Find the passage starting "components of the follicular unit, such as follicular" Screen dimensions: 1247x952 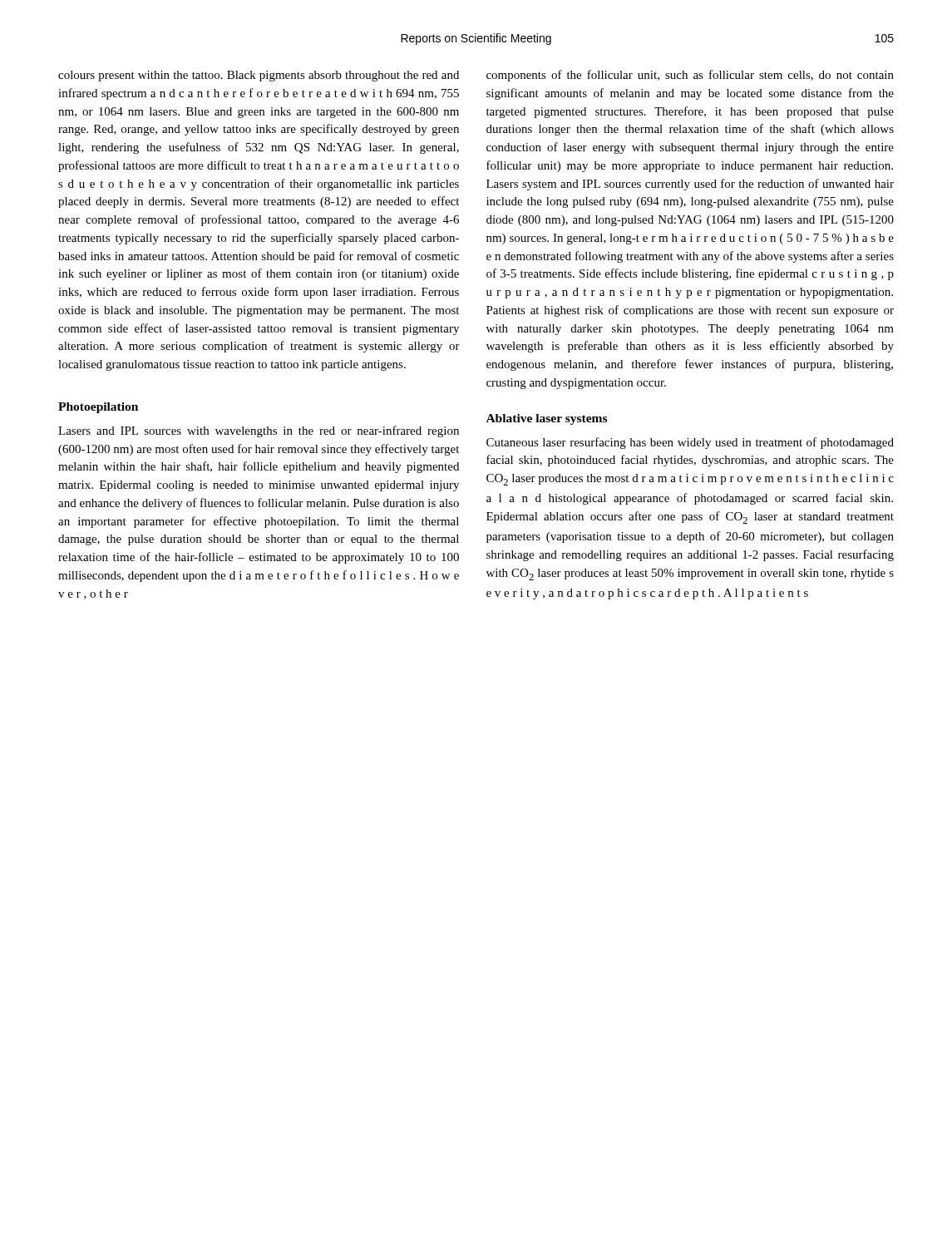click(690, 229)
